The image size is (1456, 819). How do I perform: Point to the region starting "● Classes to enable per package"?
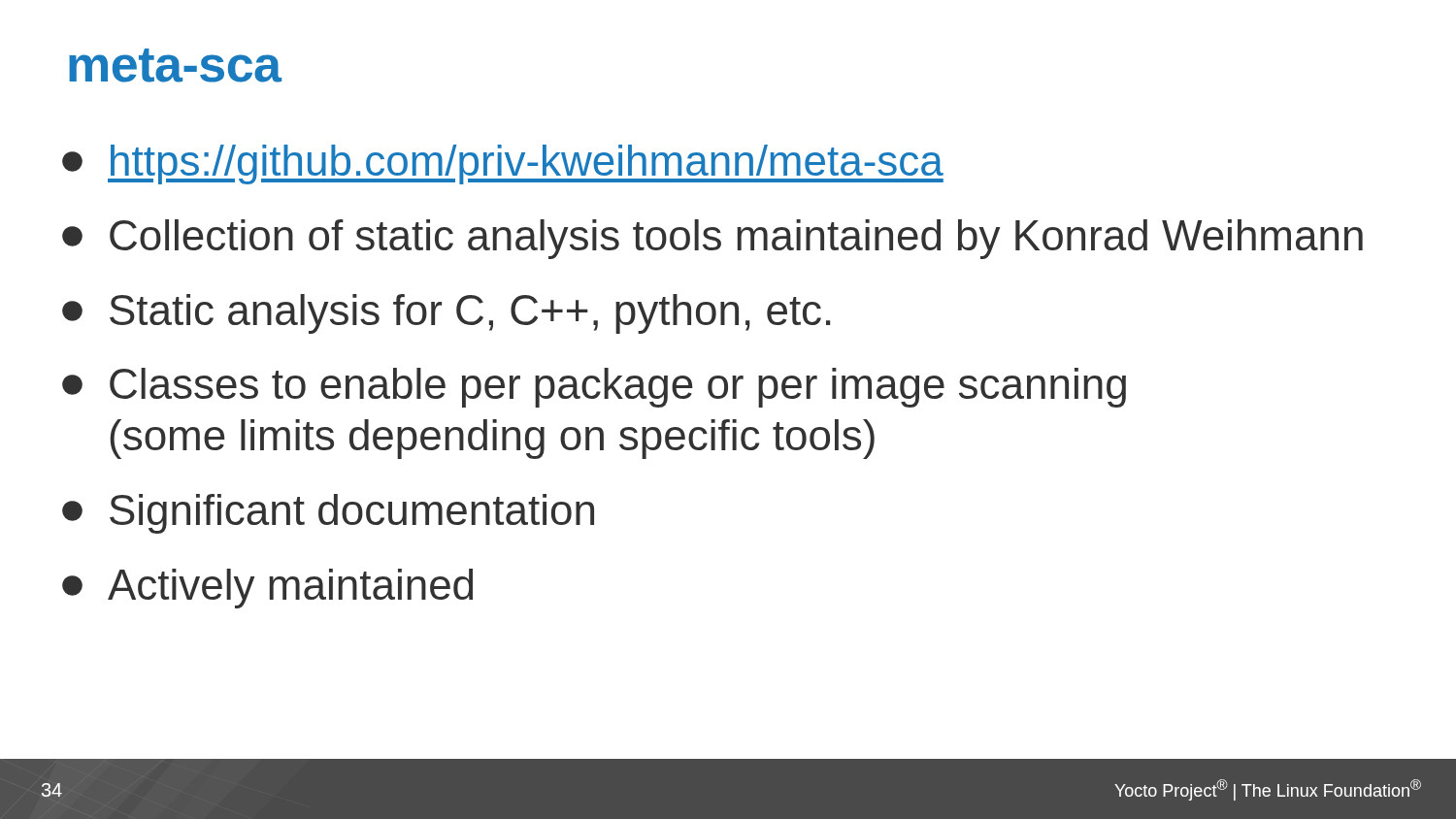tap(593, 411)
